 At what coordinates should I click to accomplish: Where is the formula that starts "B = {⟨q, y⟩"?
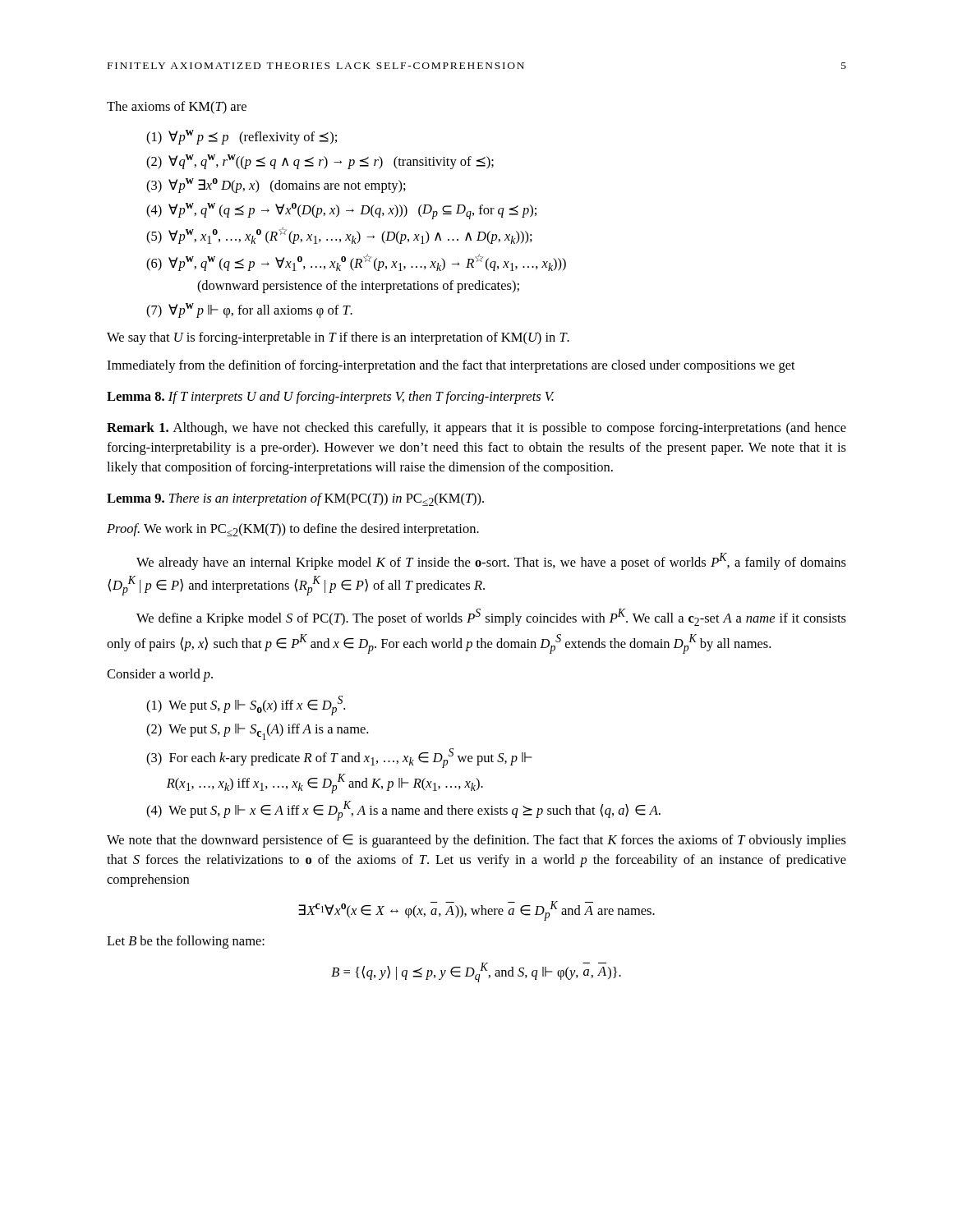pos(476,971)
